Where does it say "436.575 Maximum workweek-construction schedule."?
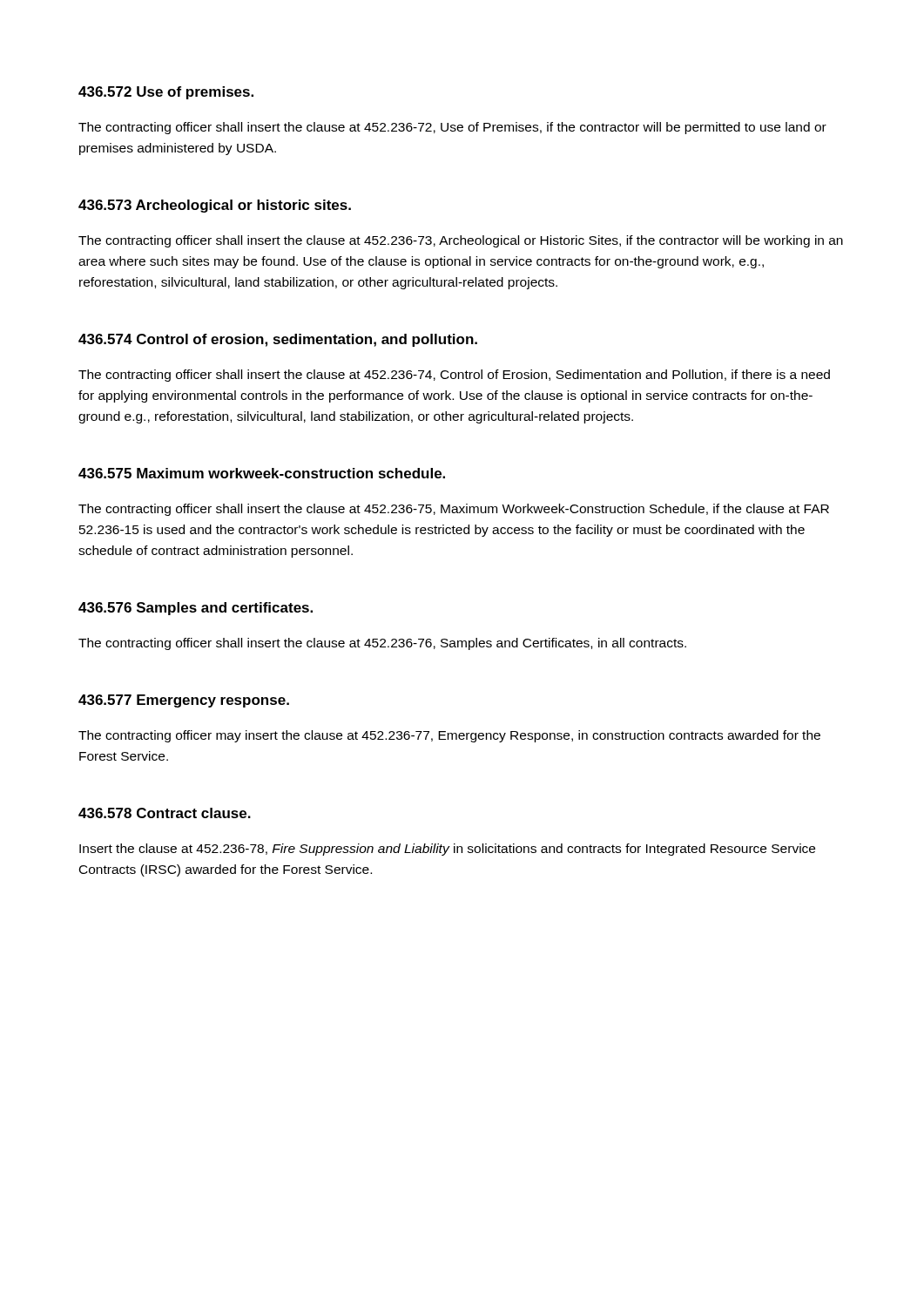This screenshot has height=1307, width=924. (x=262, y=474)
